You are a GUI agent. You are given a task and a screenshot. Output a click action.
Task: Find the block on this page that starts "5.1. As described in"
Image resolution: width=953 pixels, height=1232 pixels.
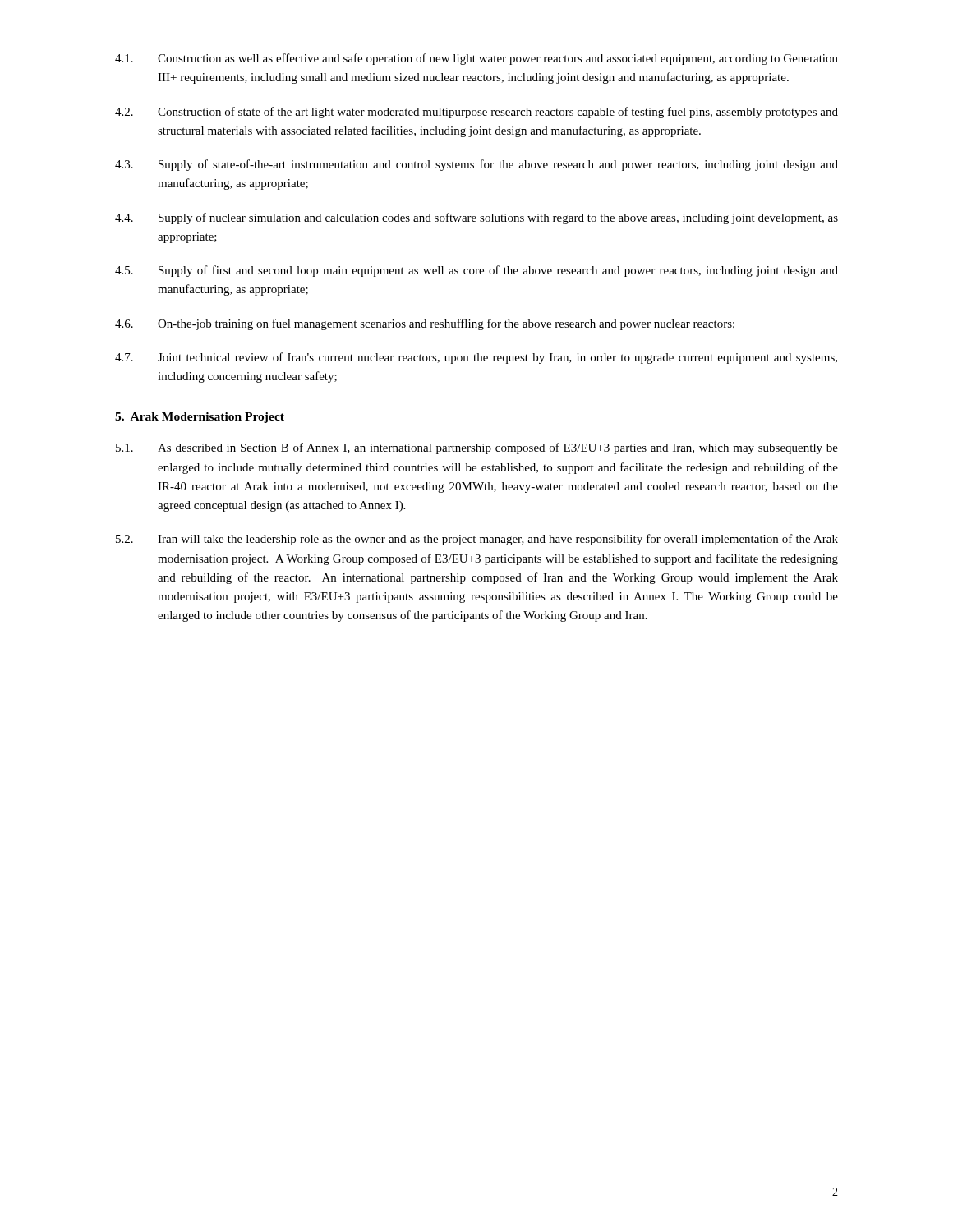click(x=476, y=477)
